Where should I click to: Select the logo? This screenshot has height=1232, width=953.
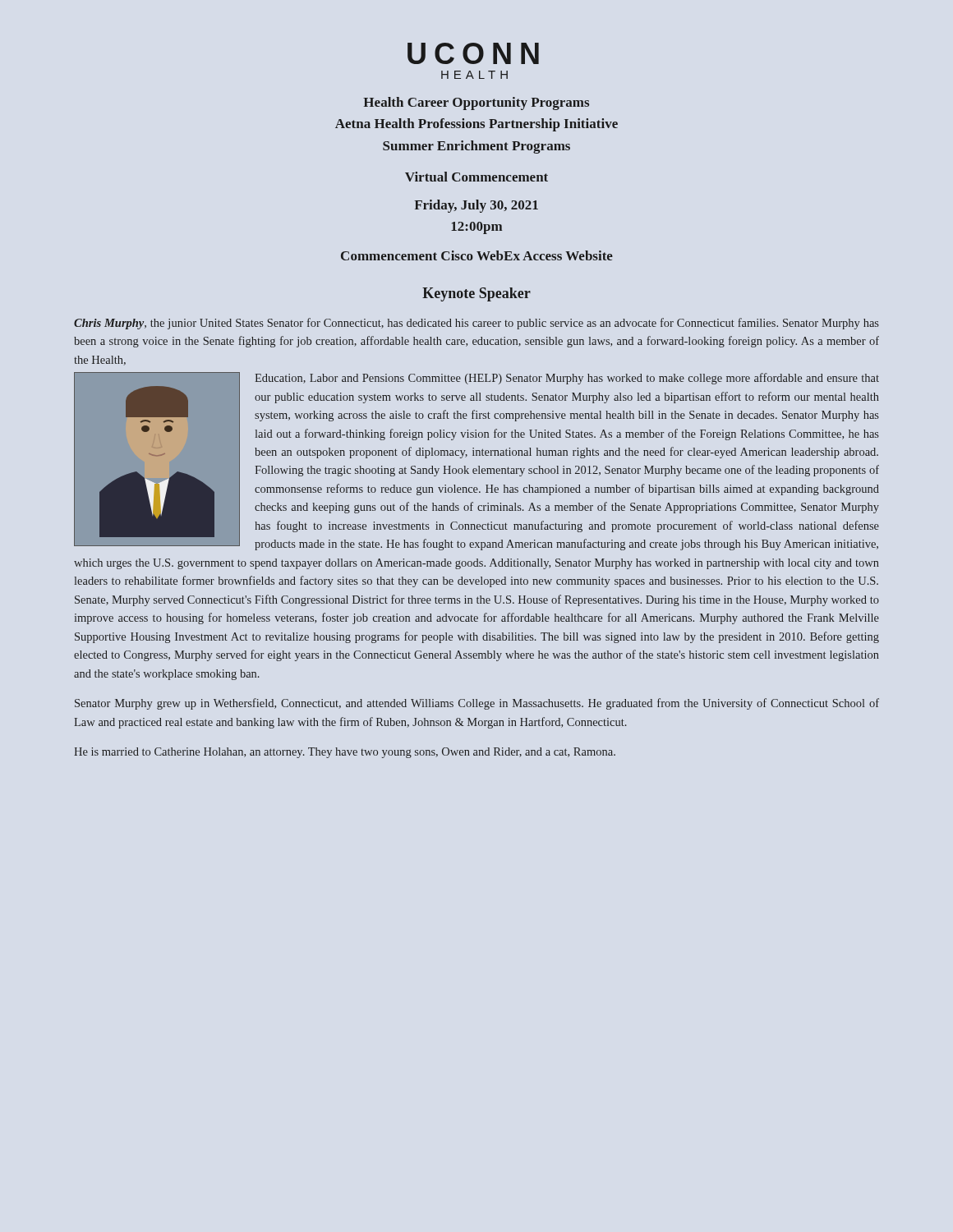click(x=476, y=59)
